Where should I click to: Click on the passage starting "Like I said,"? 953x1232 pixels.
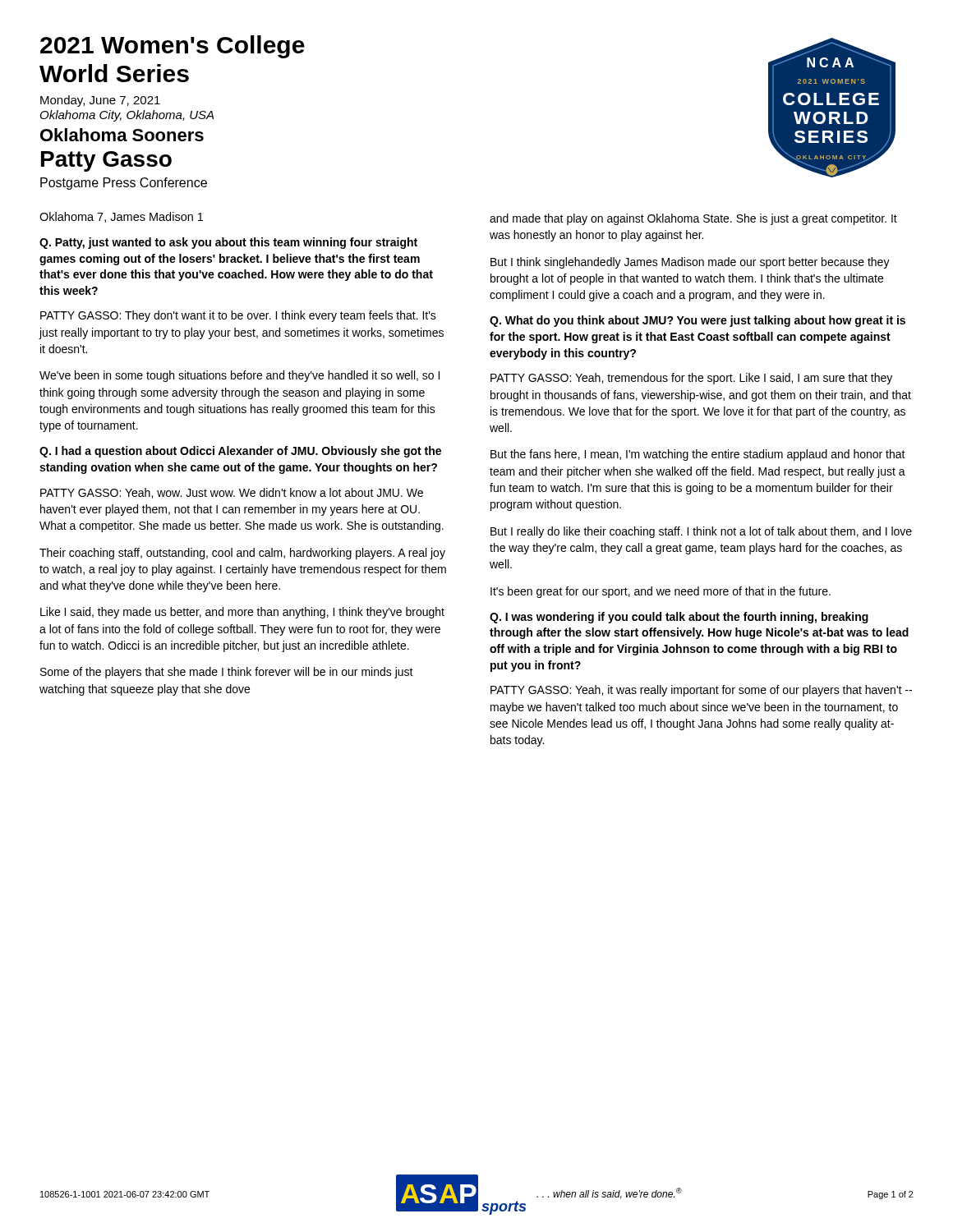(245, 629)
